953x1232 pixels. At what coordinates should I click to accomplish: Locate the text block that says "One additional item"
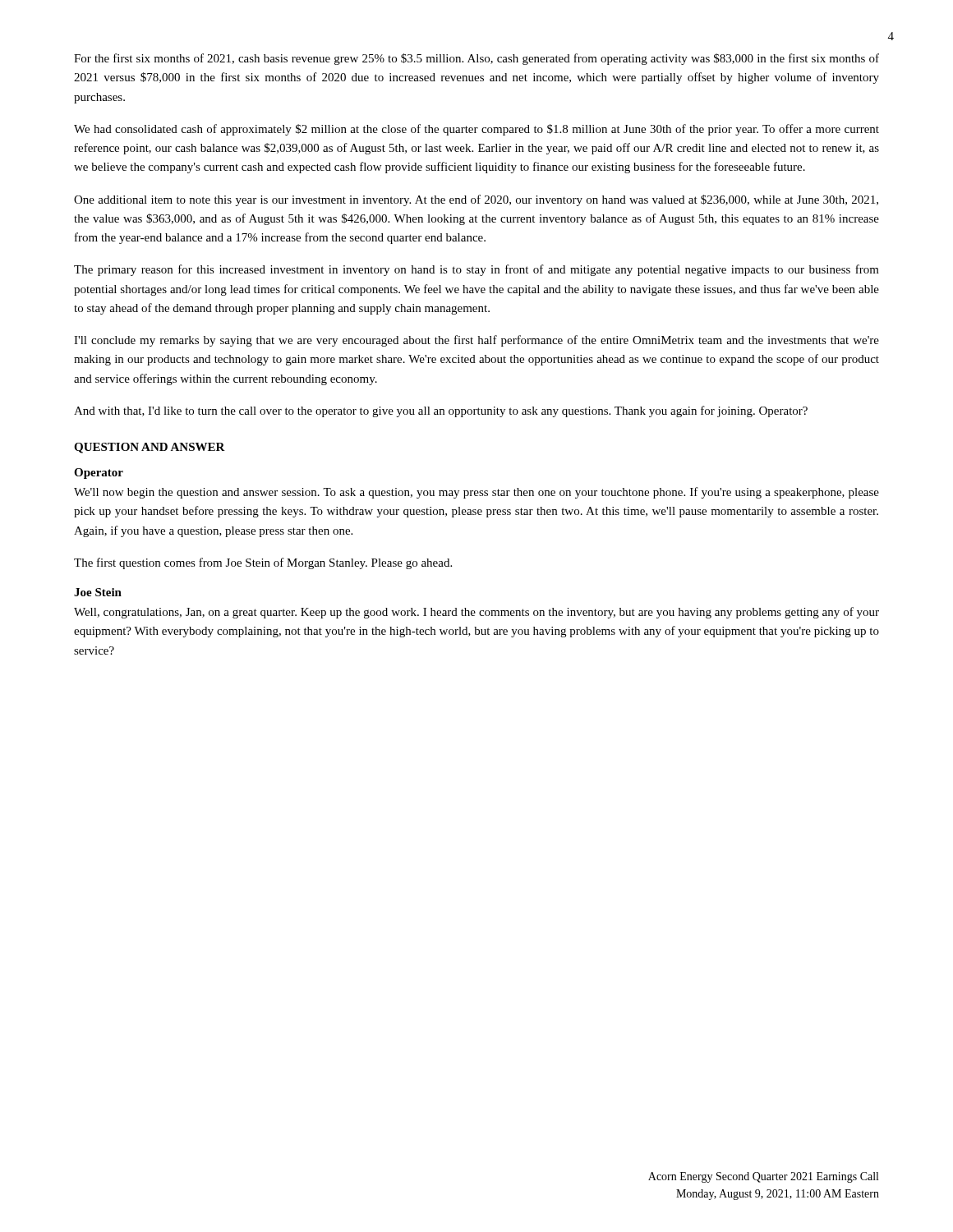(x=476, y=218)
